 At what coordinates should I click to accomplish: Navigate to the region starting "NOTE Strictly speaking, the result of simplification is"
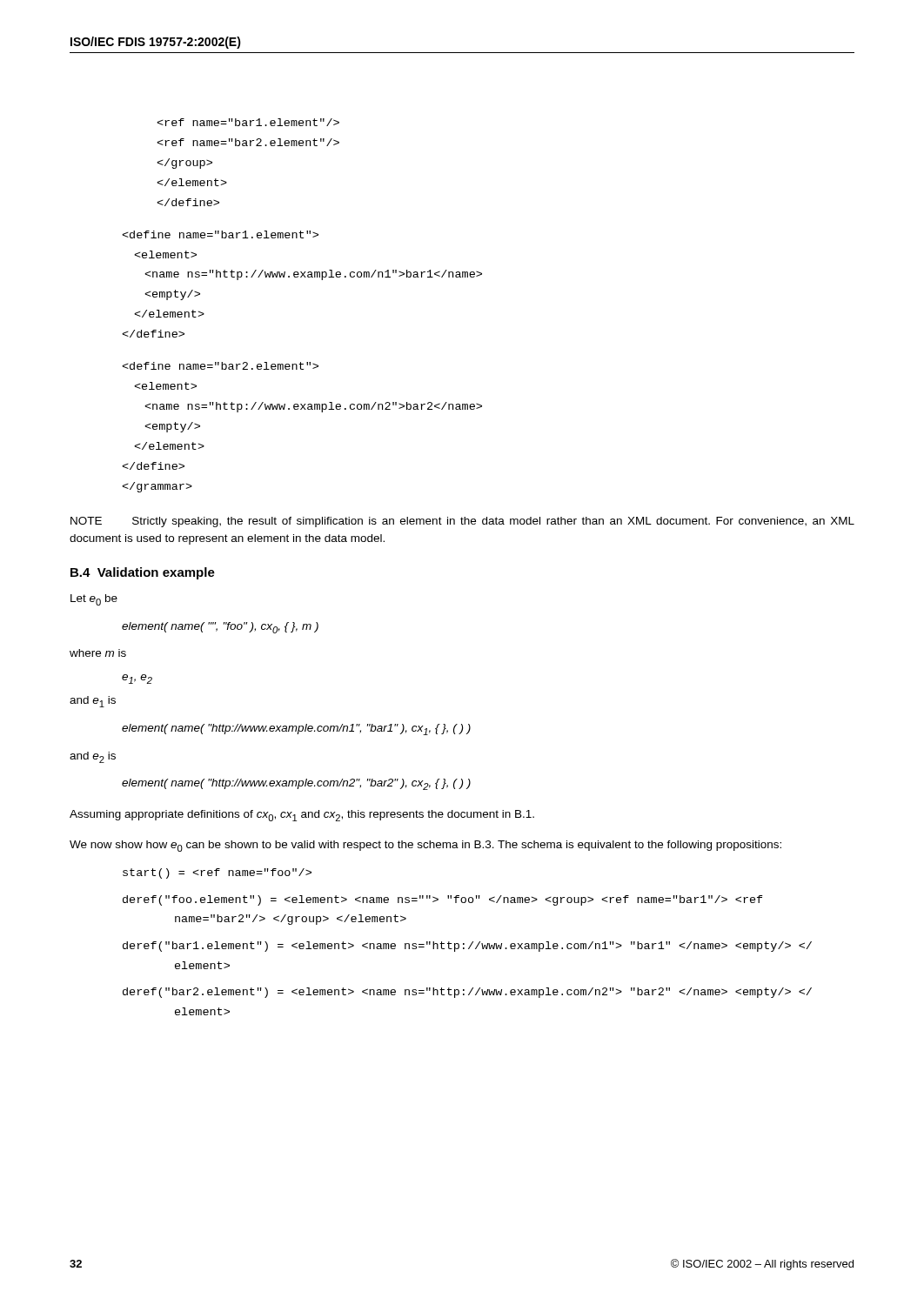(462, 529)
